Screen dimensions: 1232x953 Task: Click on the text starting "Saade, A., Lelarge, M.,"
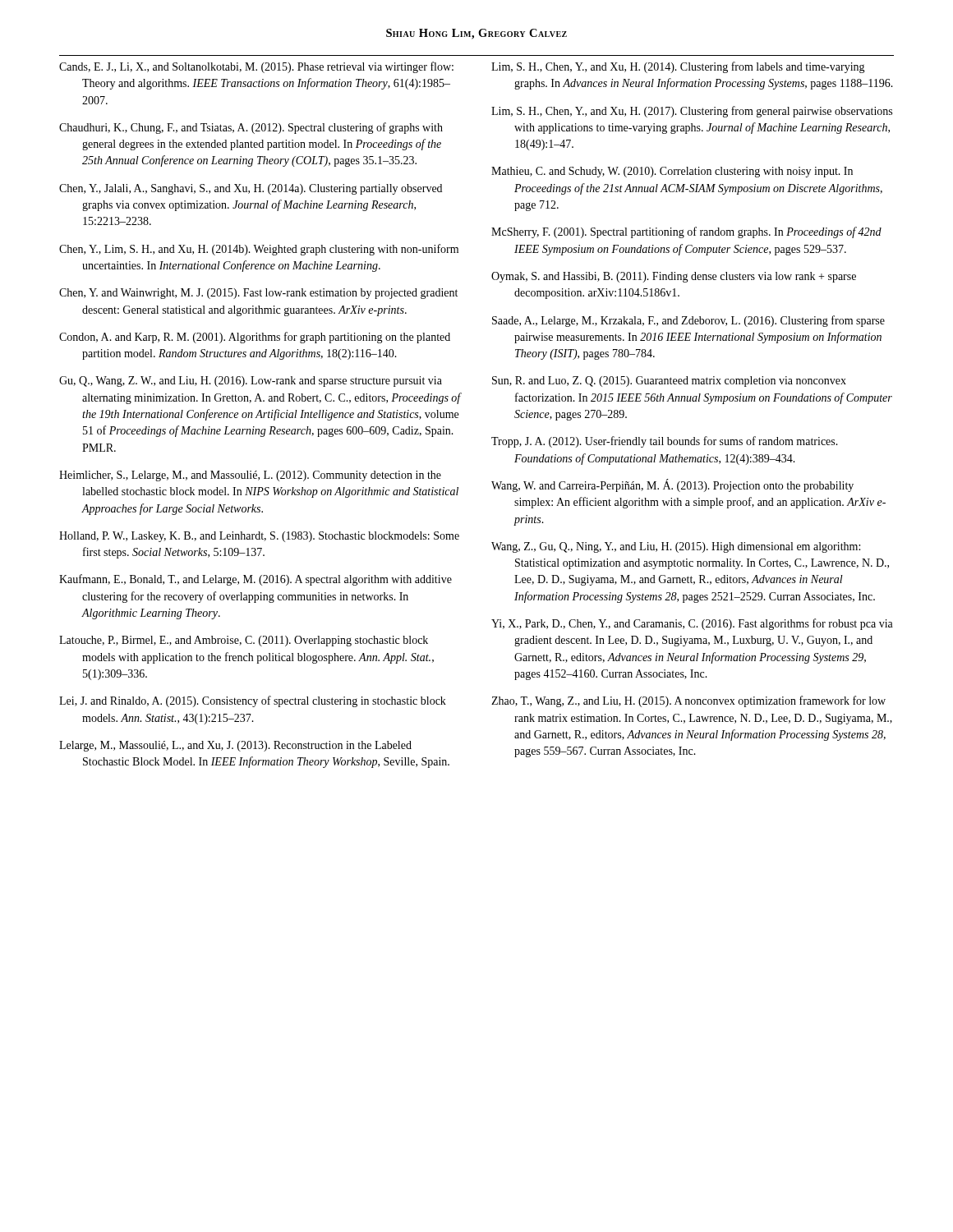point(688,337)
